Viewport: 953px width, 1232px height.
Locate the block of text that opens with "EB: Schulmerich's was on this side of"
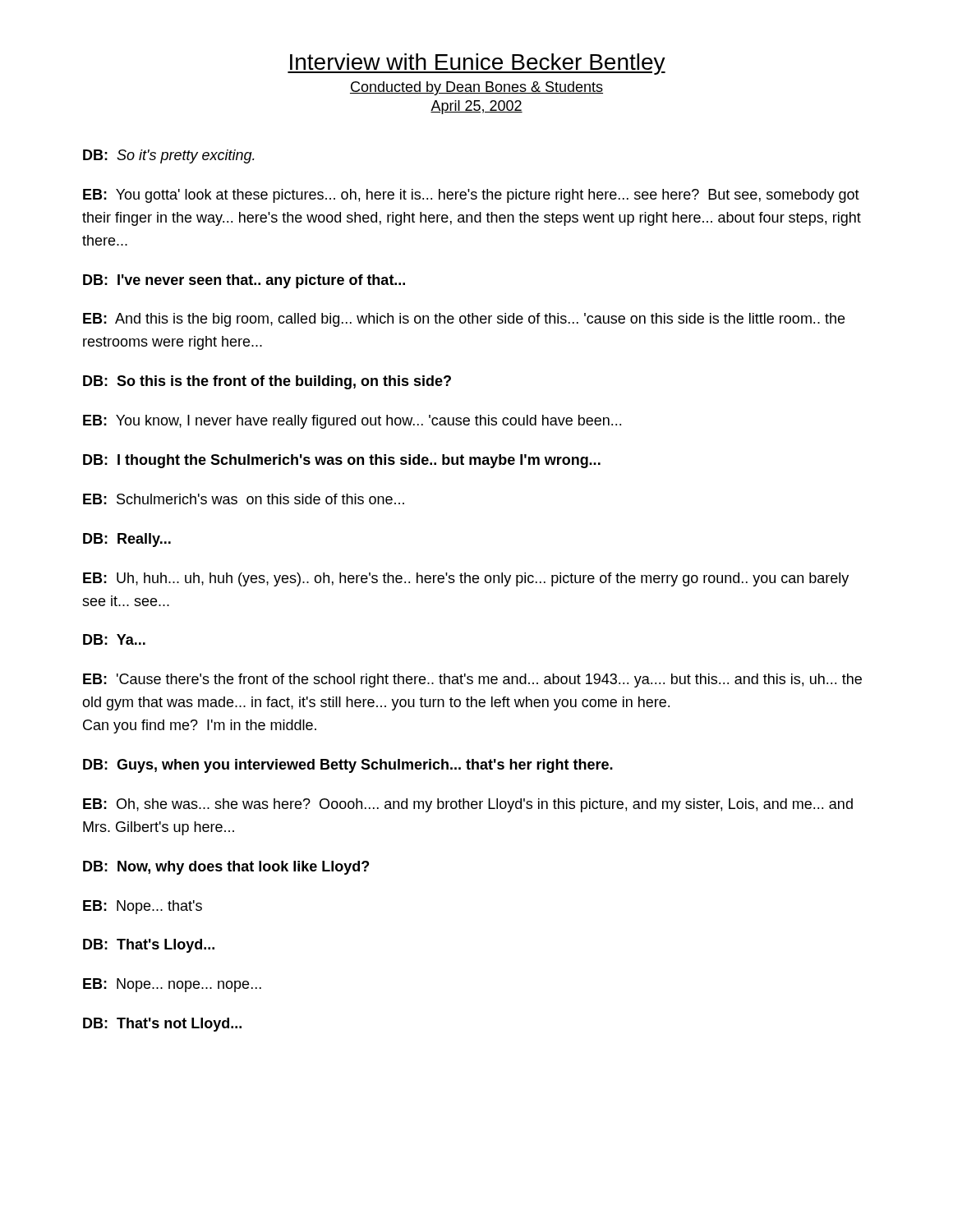(x=244, y=499)
